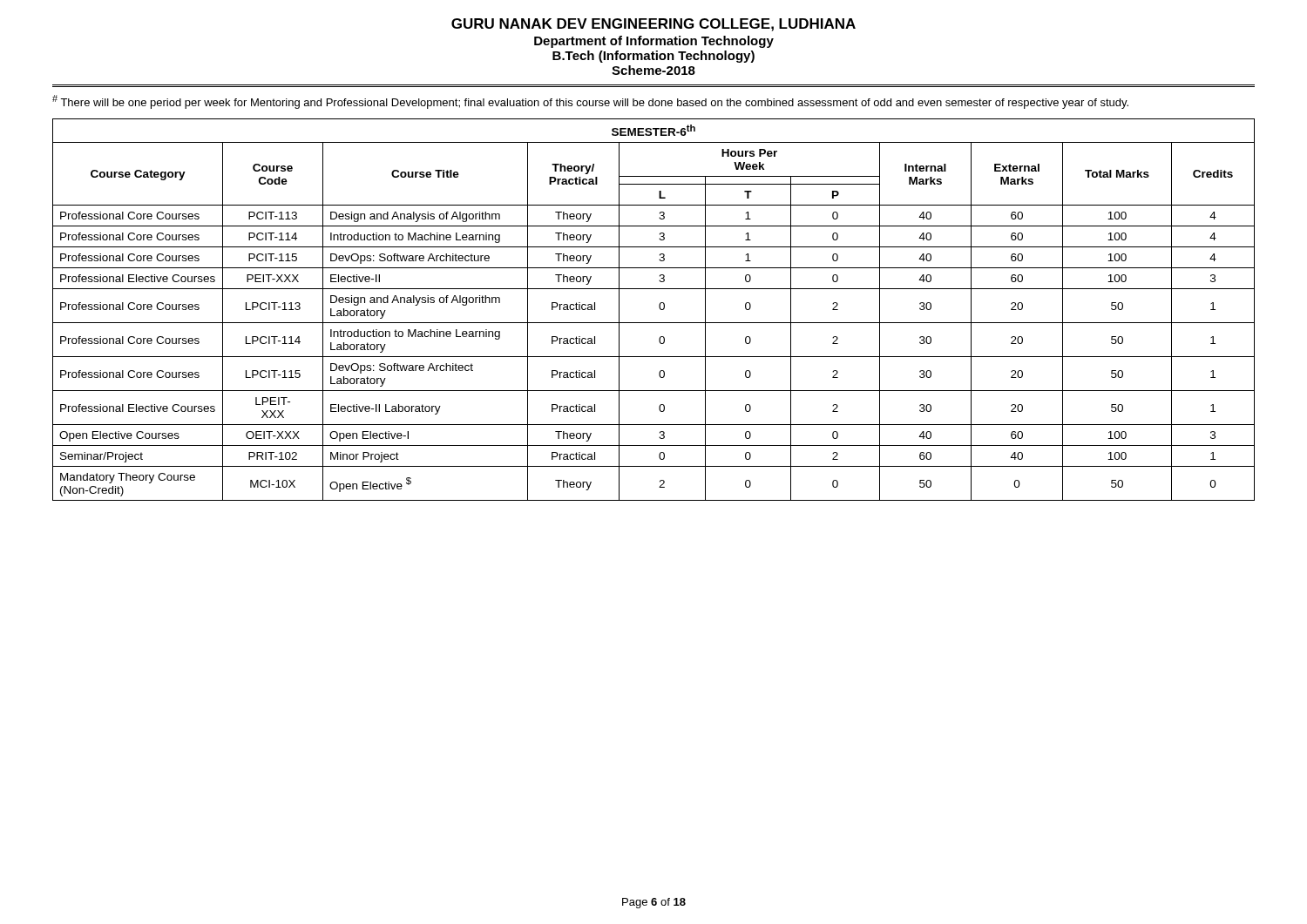This screenshot has height=924, width=1307.
Task: Locate the table with the text "Introduction to Machine Learning"
Action: click(x=654, y=309)
